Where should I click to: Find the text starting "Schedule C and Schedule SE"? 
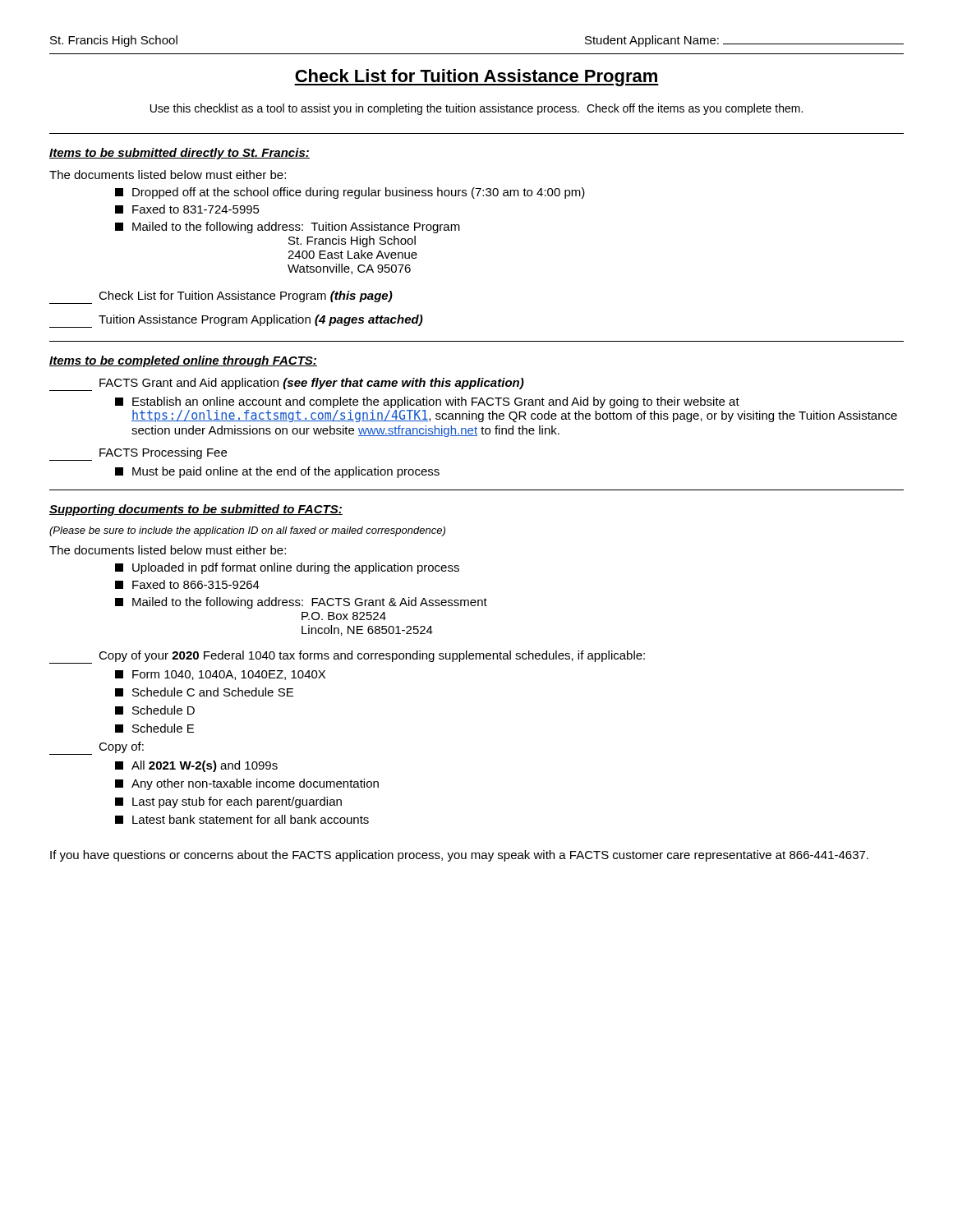[x=204, y=692]
